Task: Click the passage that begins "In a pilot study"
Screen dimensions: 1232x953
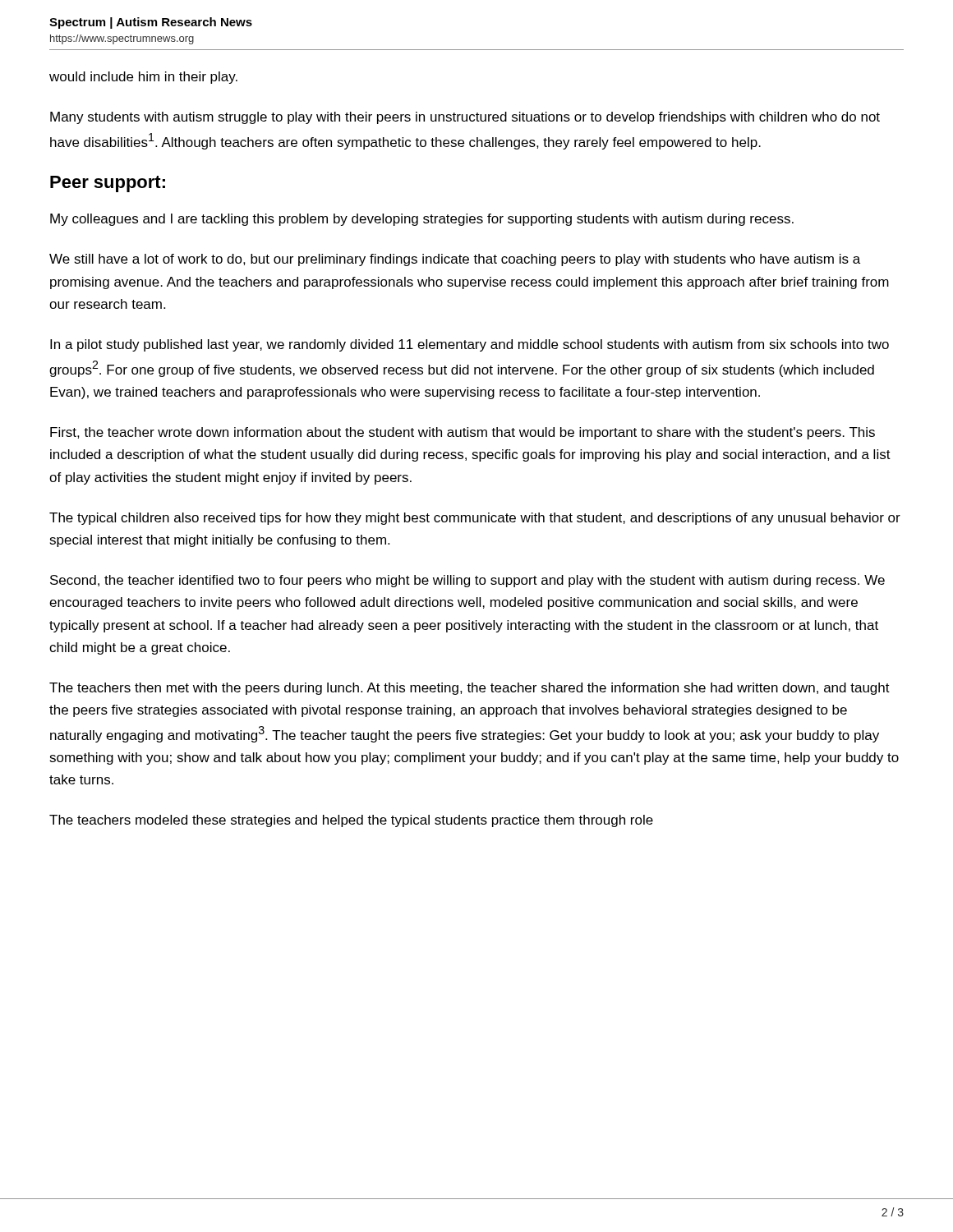Action: 469,368
